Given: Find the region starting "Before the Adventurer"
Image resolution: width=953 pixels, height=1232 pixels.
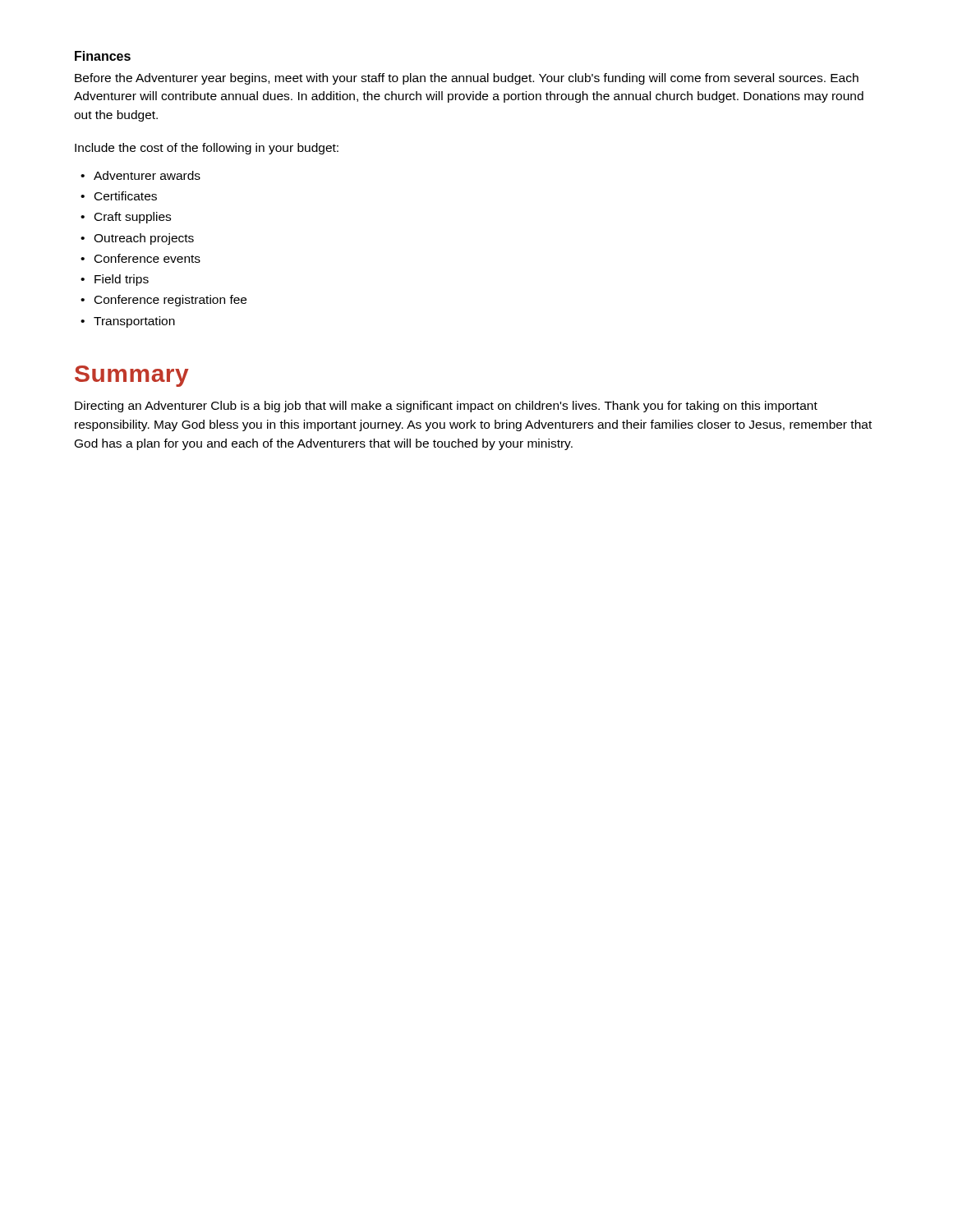Looking at the screenshot, I should [x=469, y=96].
